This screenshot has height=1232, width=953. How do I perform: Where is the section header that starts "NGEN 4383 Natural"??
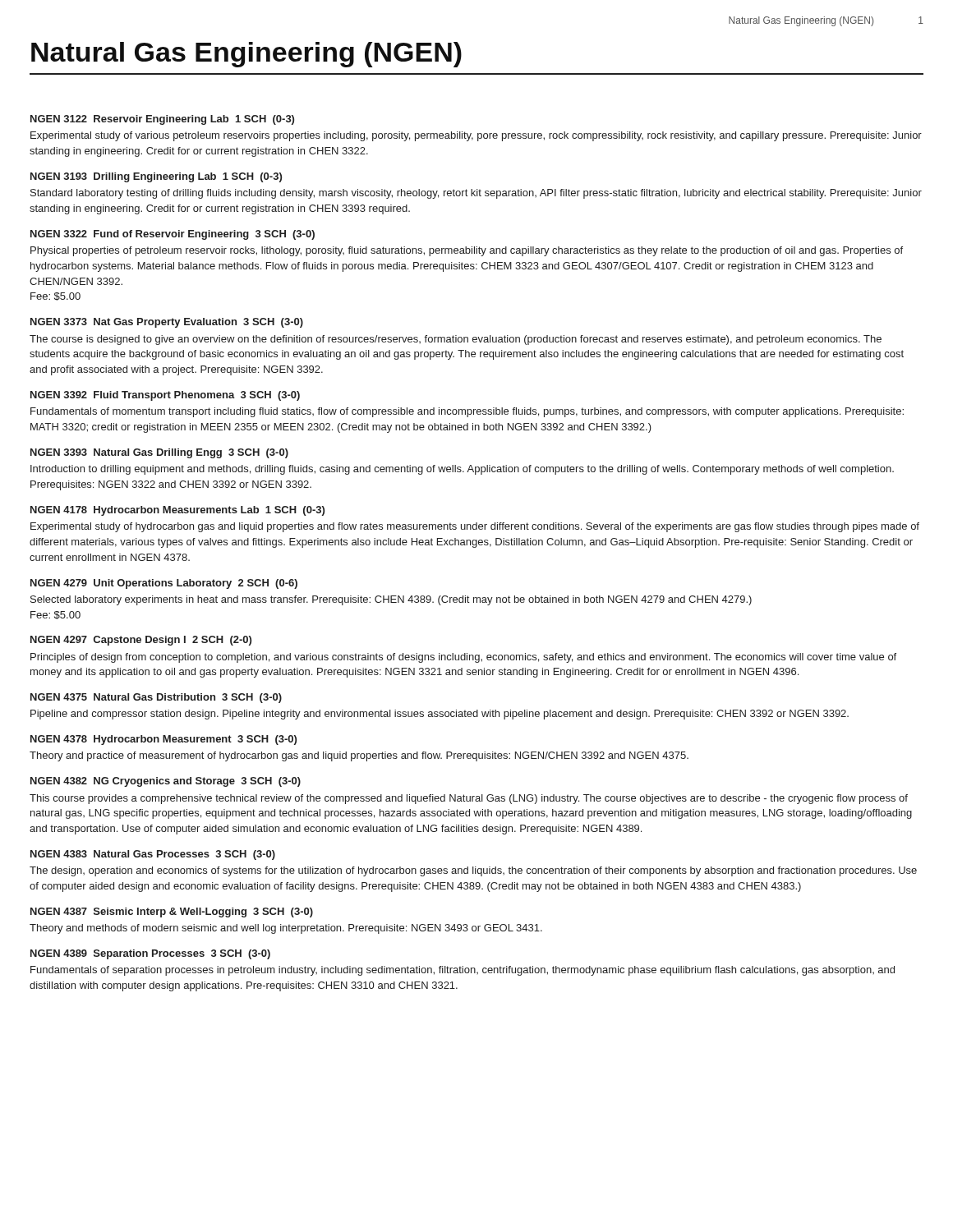click(x=476, y=871)
